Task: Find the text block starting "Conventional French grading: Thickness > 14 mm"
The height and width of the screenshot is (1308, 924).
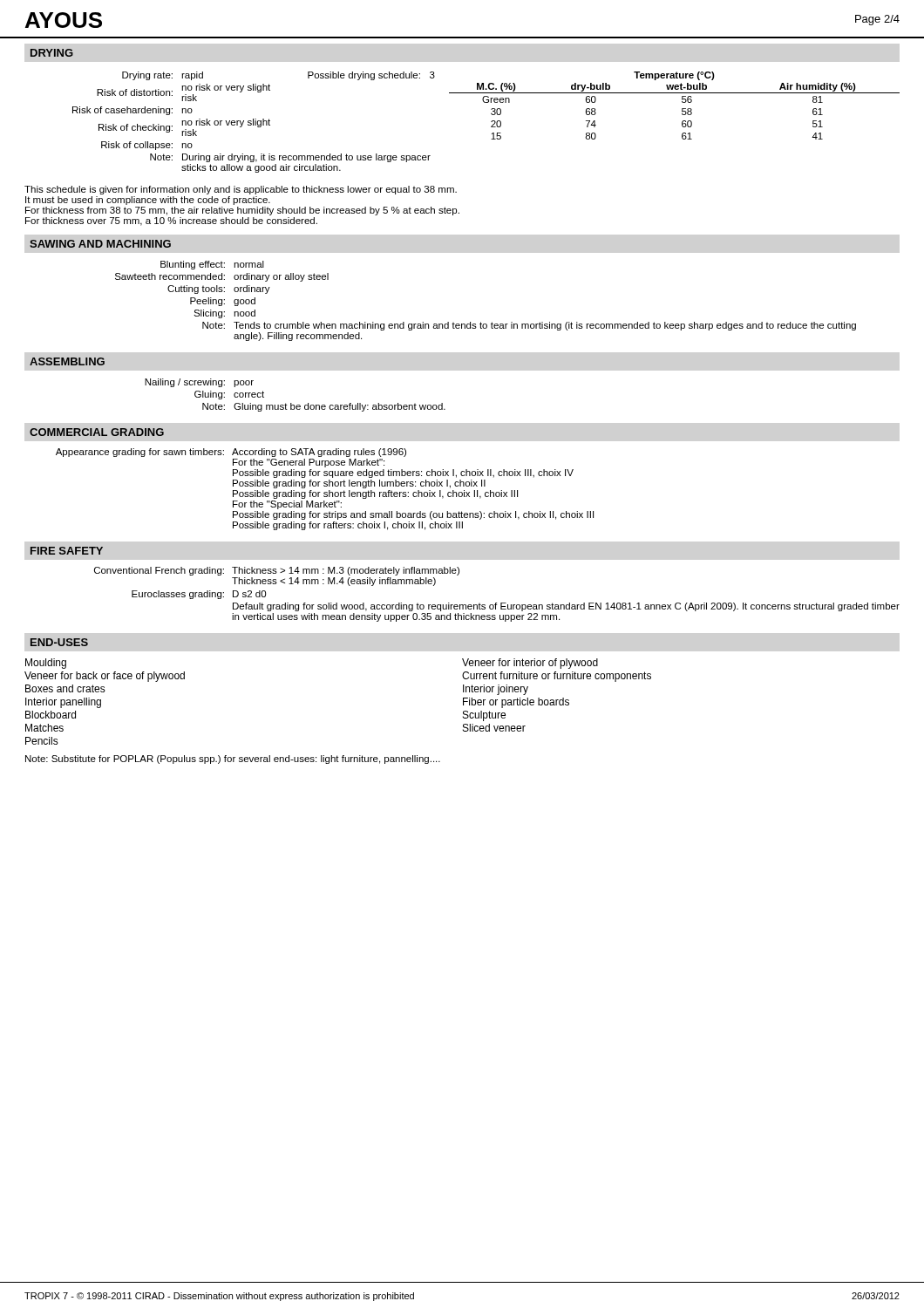Action: [x=462, y=593]
